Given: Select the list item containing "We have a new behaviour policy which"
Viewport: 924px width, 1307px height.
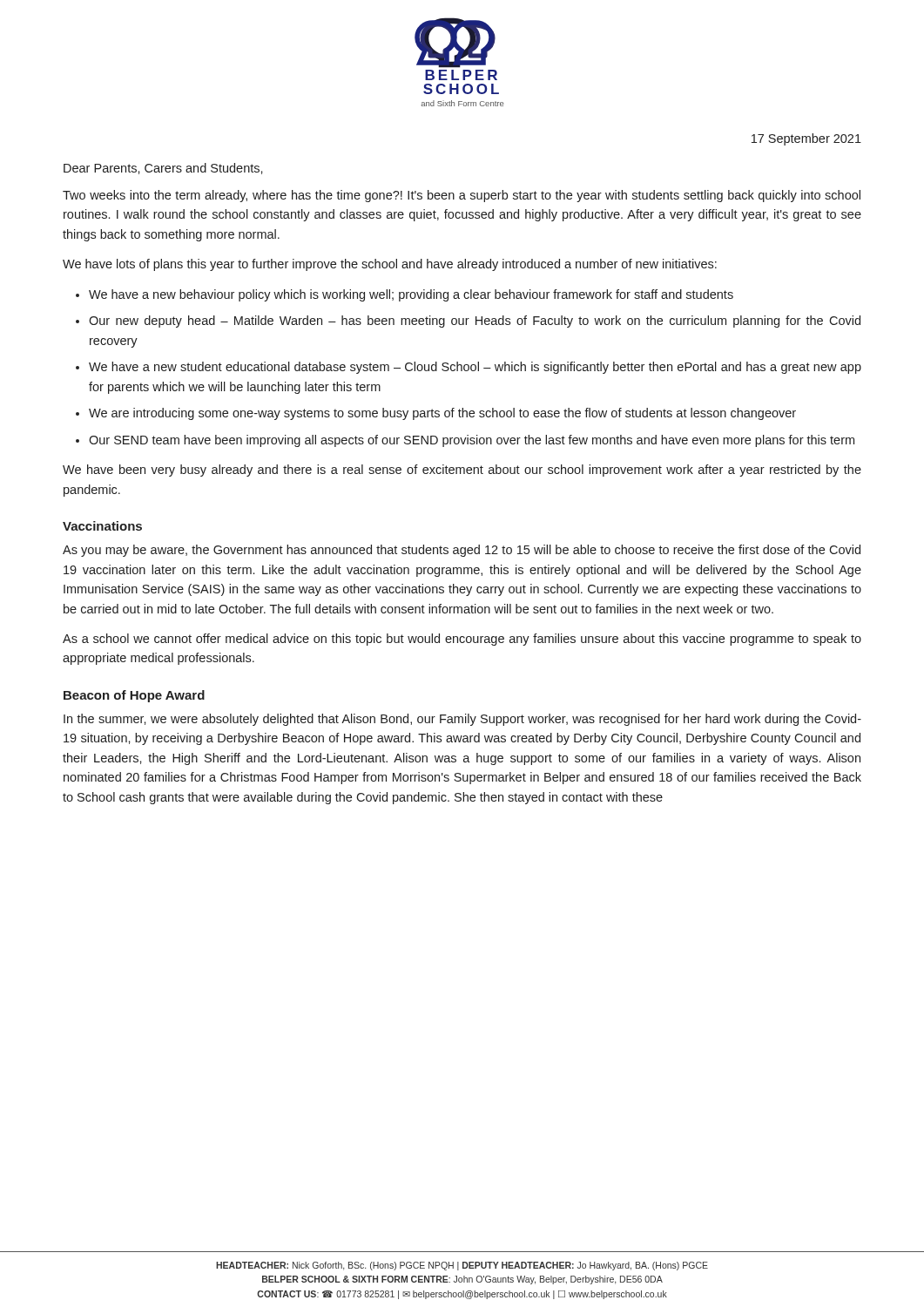Looking at the screenshot, I should [x=411, y=294].
